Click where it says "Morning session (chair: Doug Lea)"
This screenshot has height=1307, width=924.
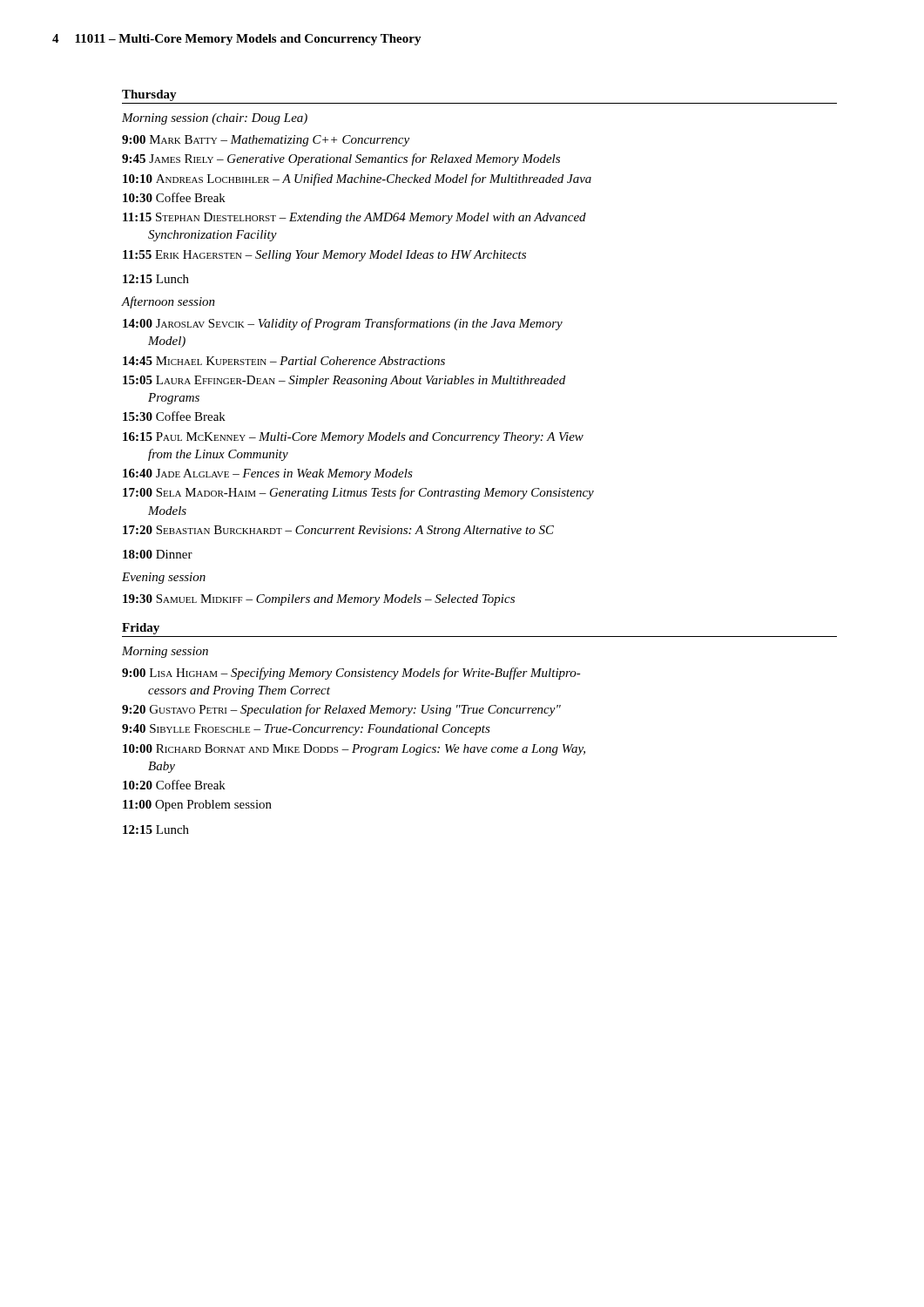(215, 118)
